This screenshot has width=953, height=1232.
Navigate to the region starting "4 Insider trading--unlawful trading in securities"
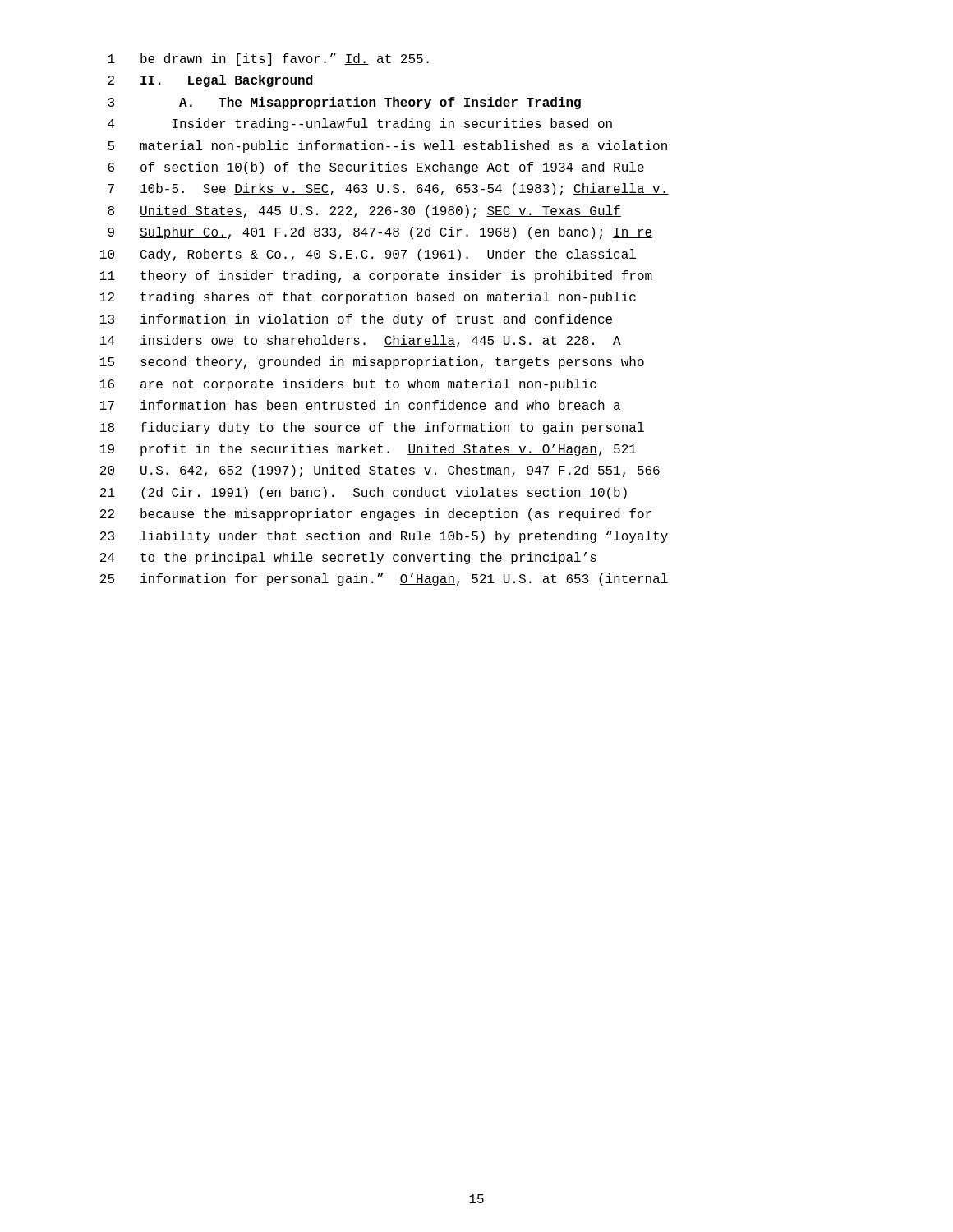tap(485, 125)
